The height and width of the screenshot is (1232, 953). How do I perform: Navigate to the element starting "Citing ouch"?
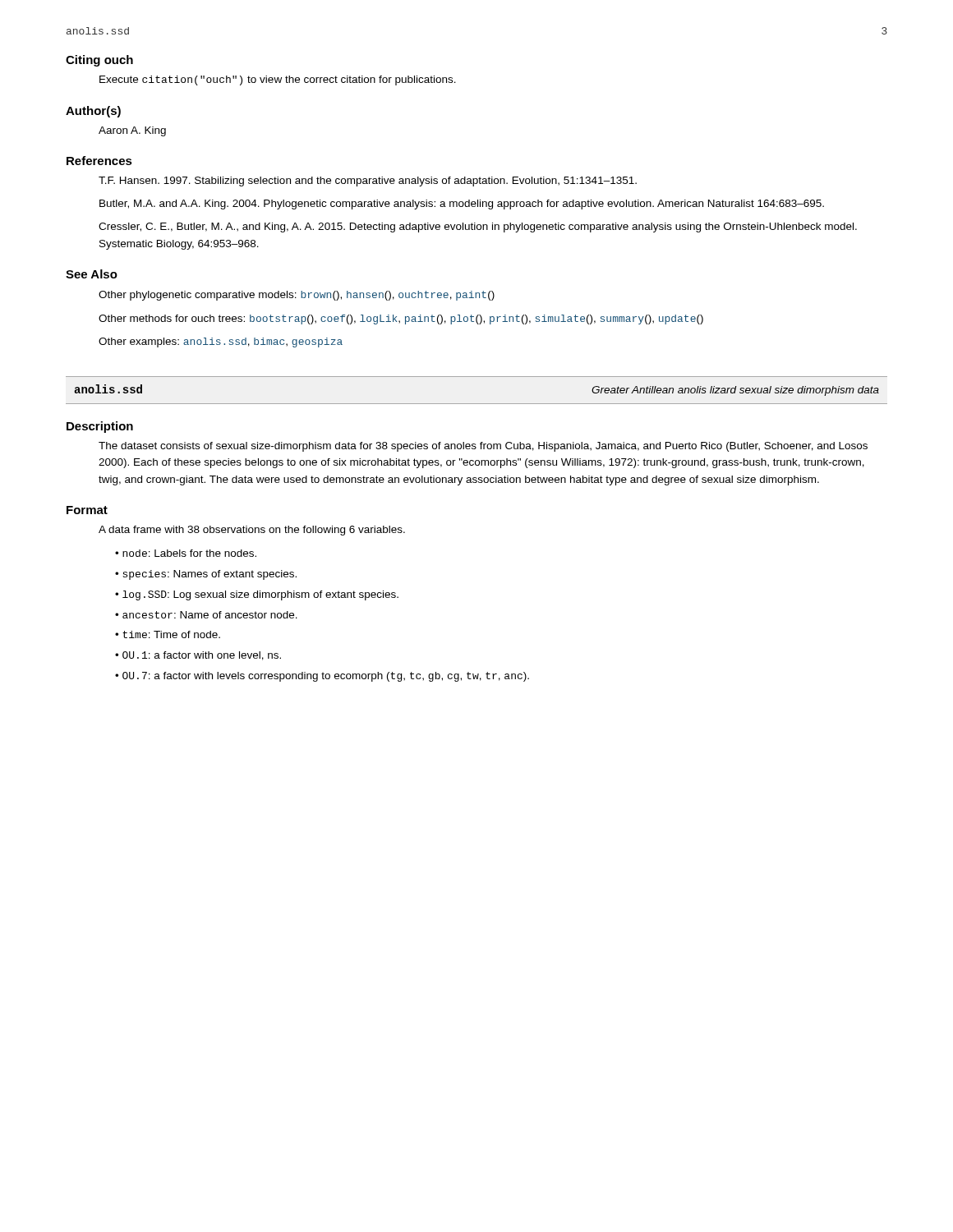pos(100,60)
